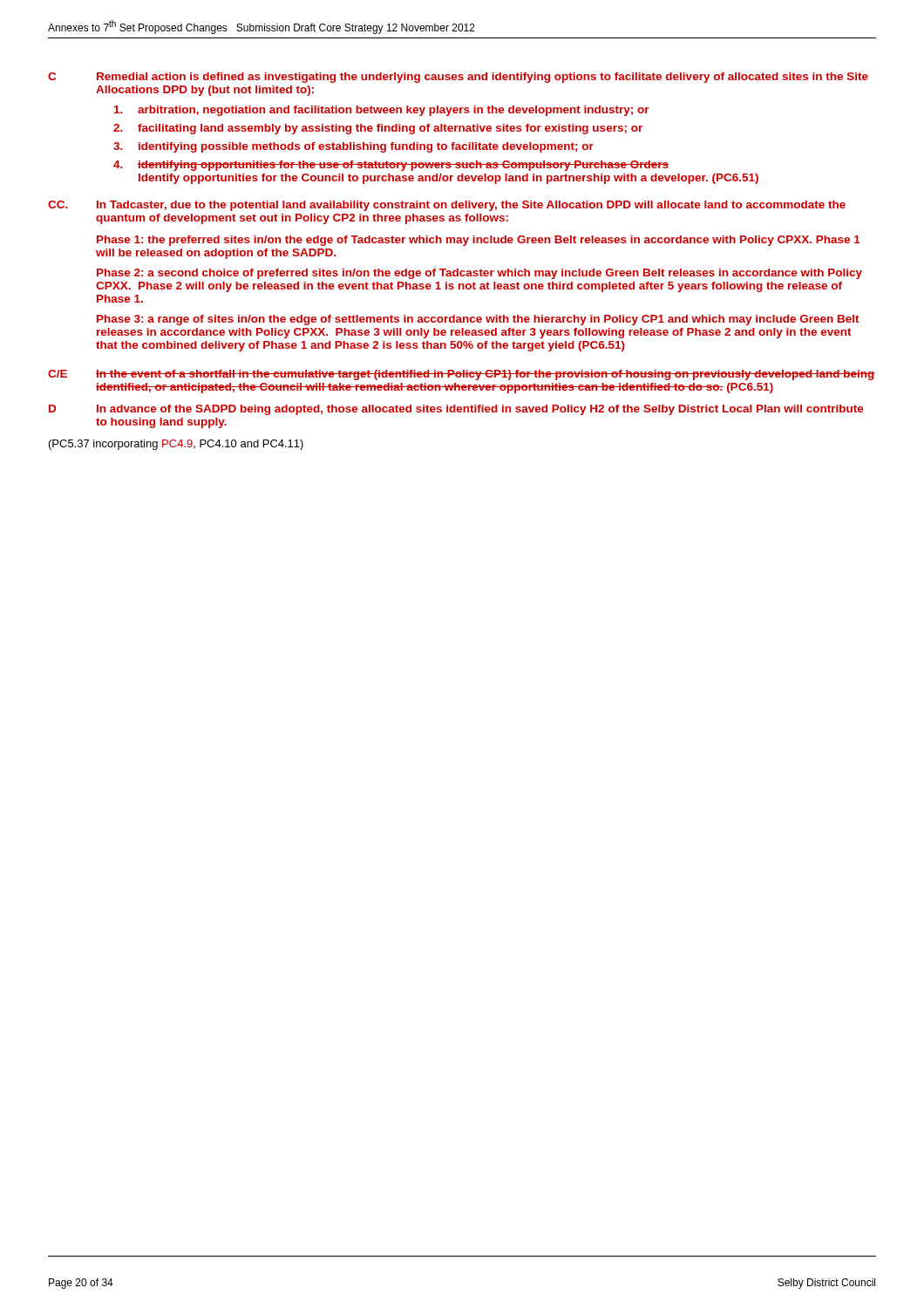Find the block on this page that starts "D In advance of the"
The height and width of the screenshot is (1308, 924).
[x=462, y=415]
